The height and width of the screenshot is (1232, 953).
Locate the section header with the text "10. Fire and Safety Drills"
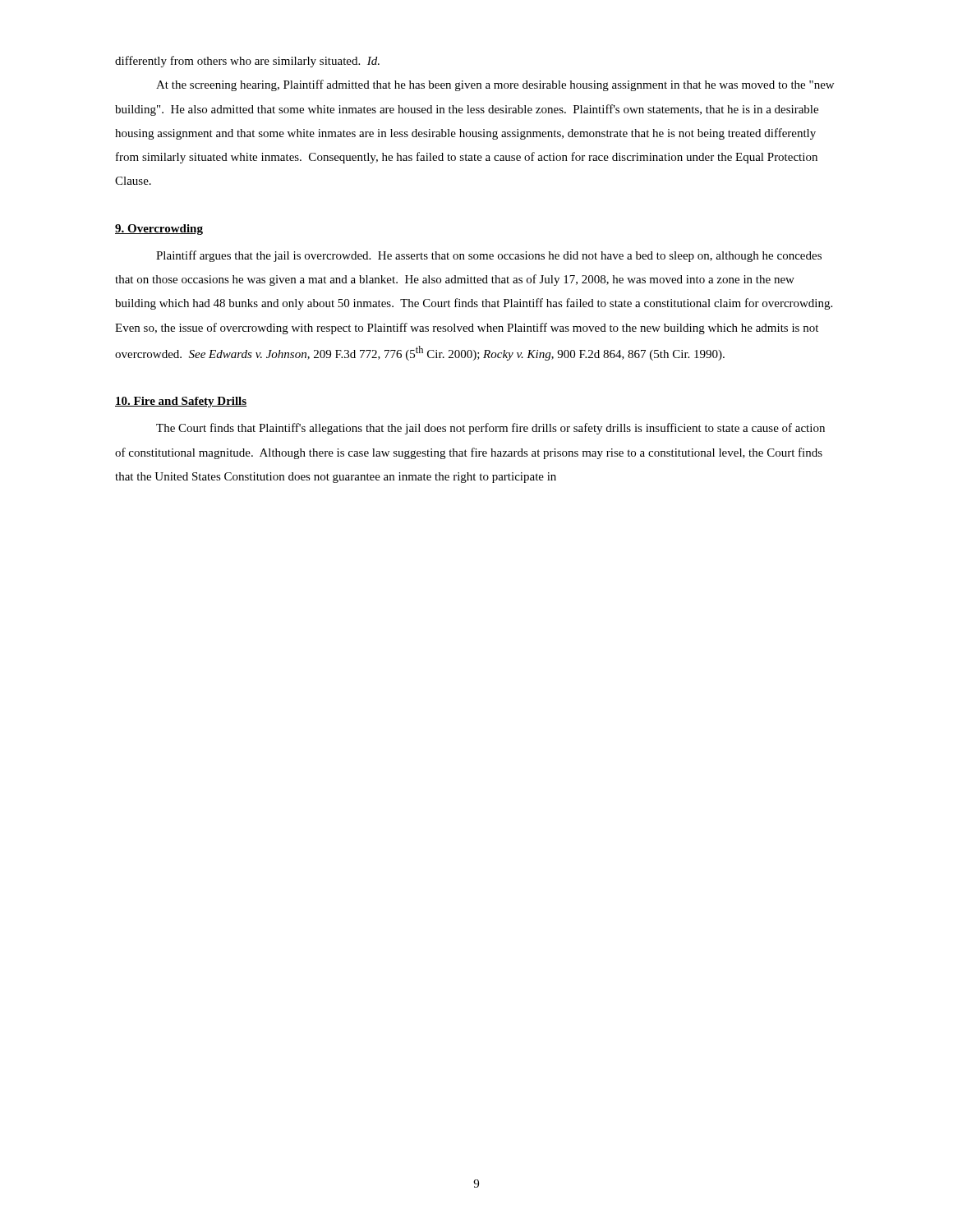(x=181, y=401)
